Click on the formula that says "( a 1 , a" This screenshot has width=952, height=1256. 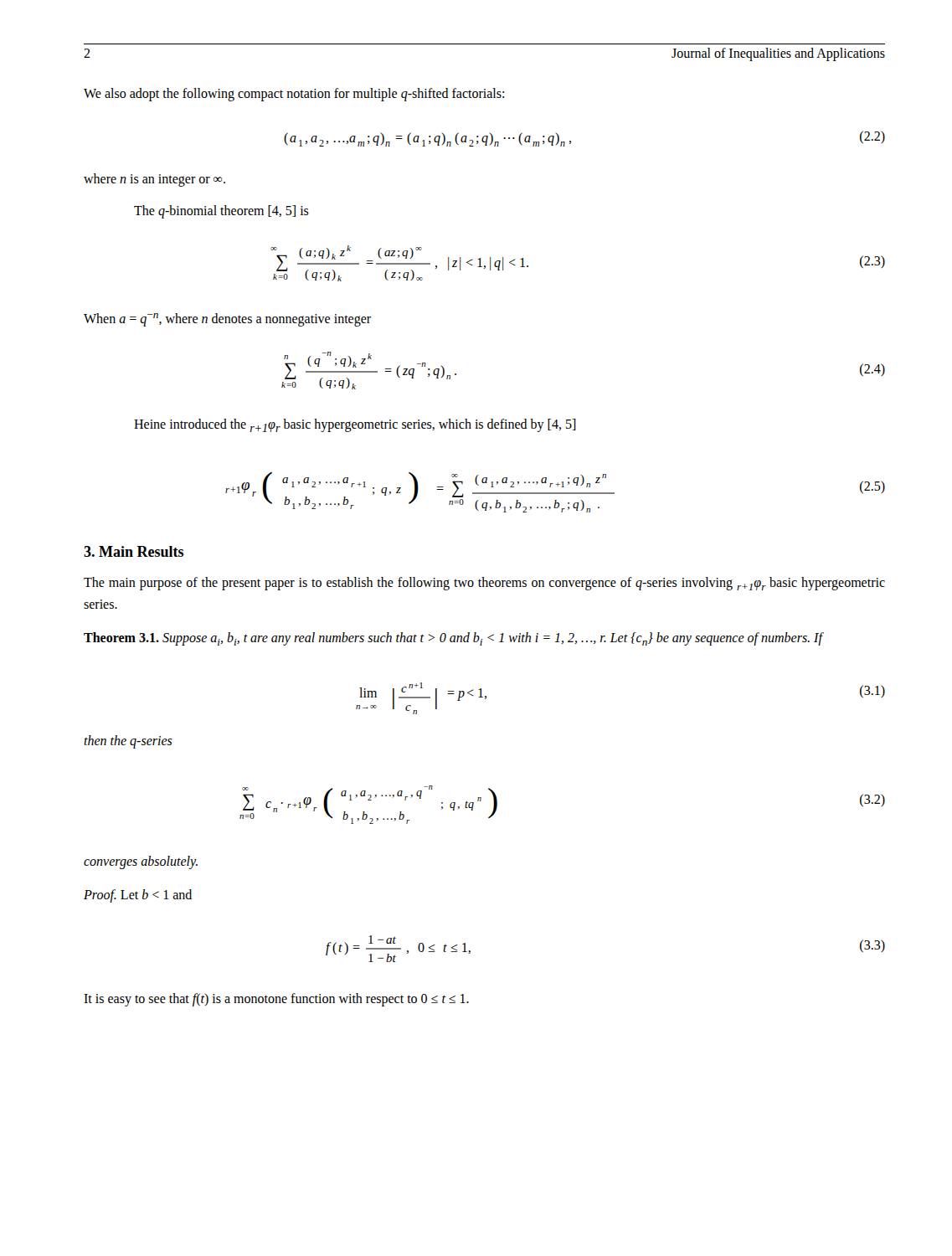pos(484,137)
